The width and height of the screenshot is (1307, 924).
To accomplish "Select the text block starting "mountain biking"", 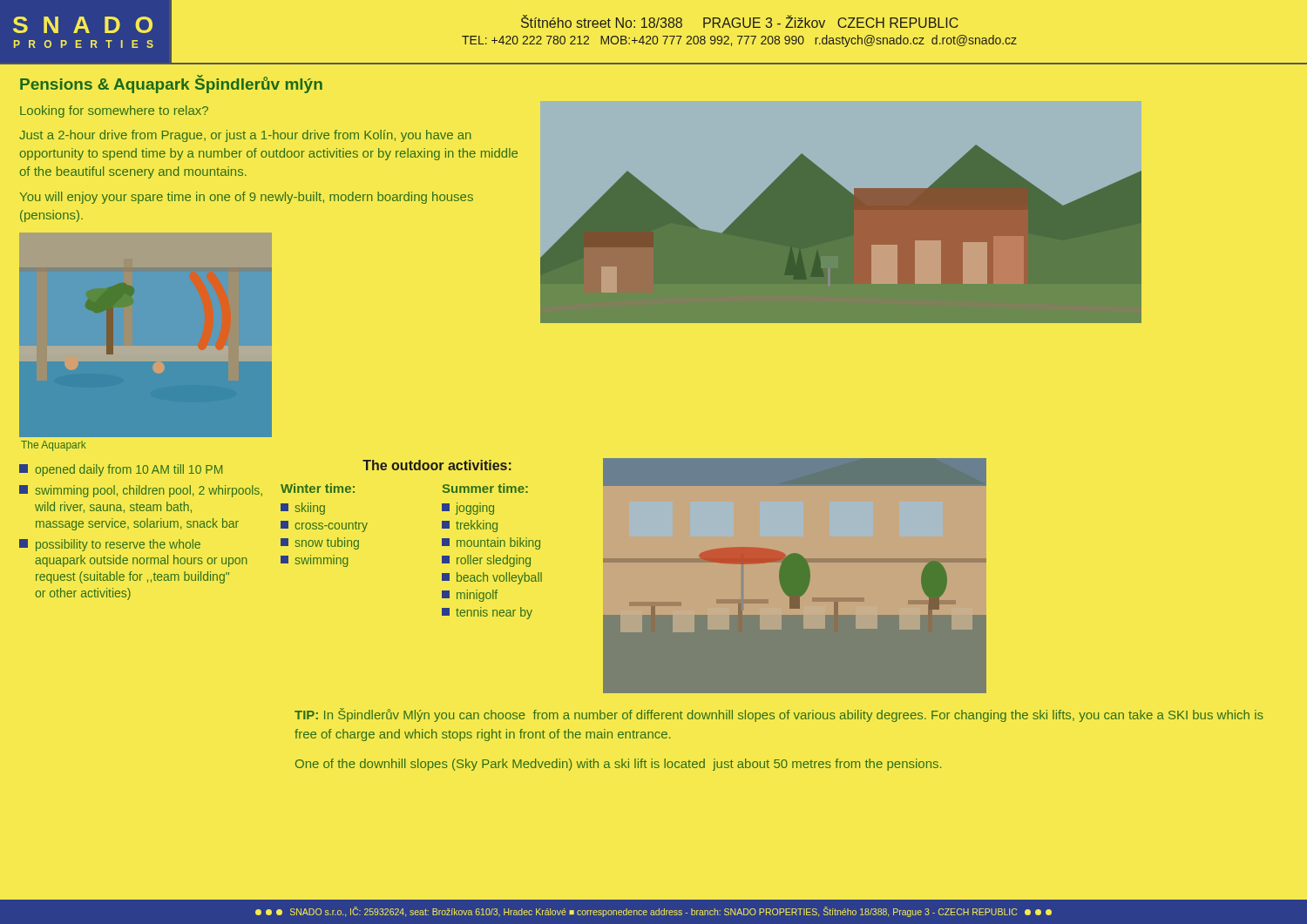I will pos(491,543).
